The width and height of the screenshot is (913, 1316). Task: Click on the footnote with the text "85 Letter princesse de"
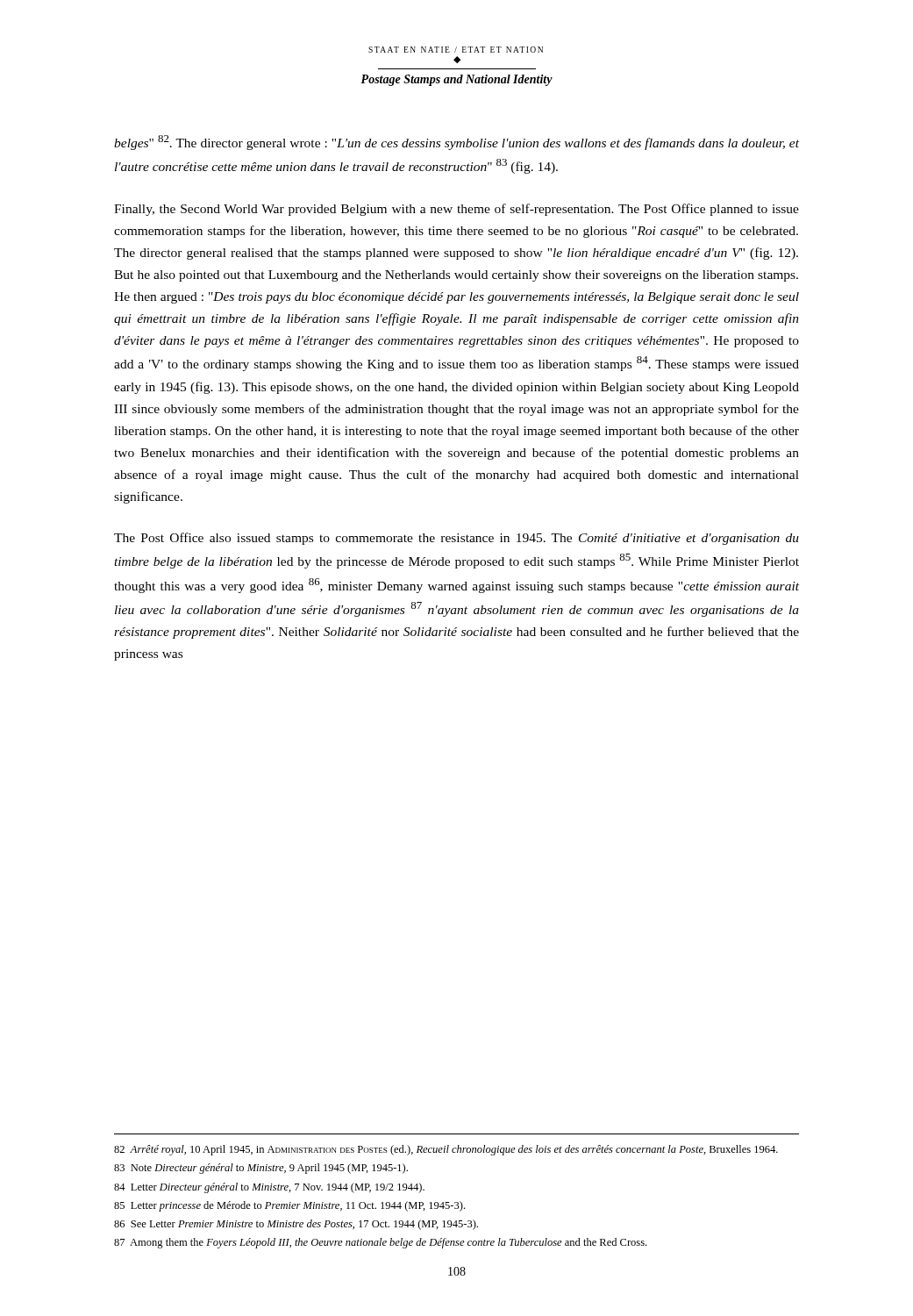point(290,1205)
